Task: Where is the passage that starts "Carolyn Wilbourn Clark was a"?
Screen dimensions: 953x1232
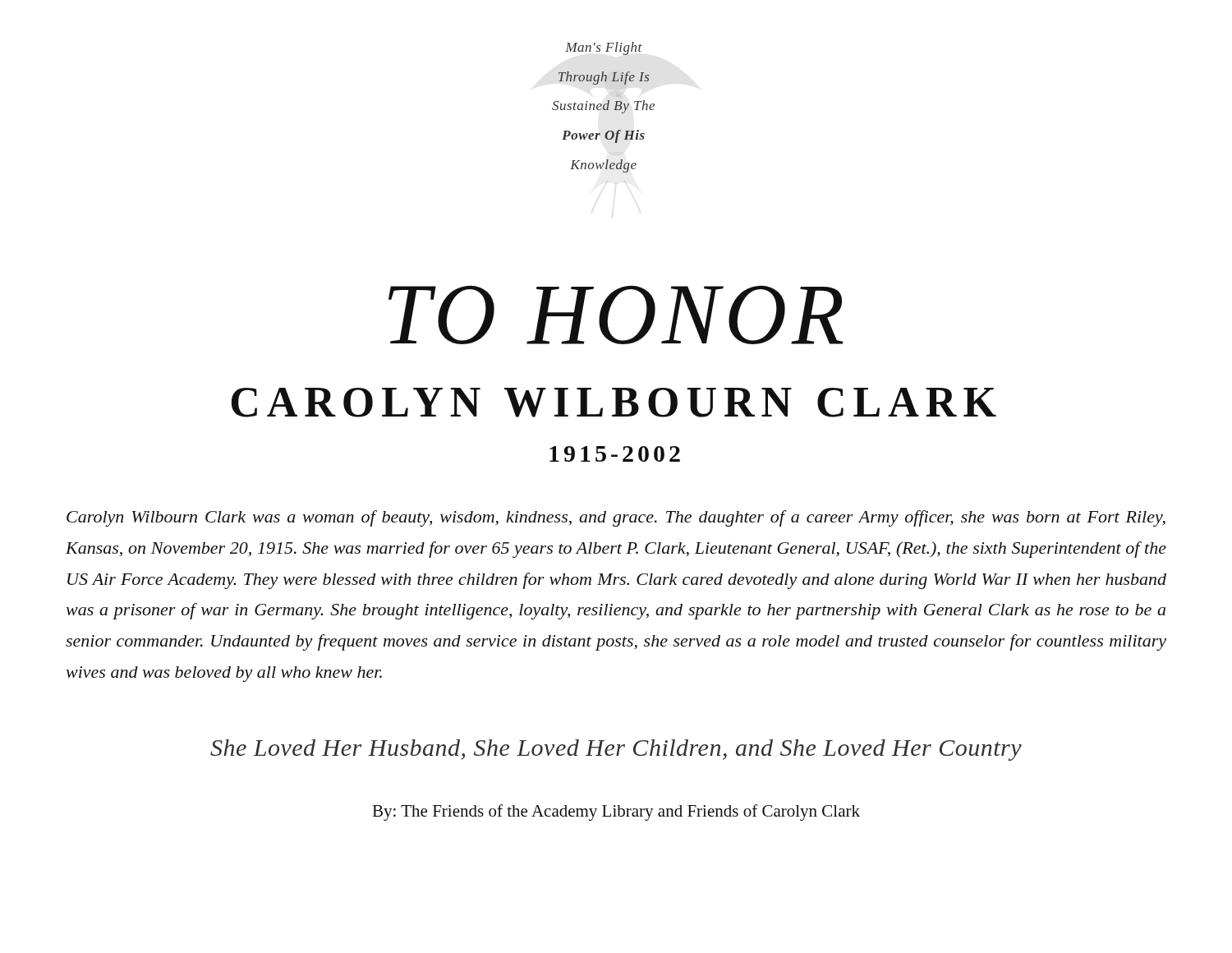Action: 616,594
